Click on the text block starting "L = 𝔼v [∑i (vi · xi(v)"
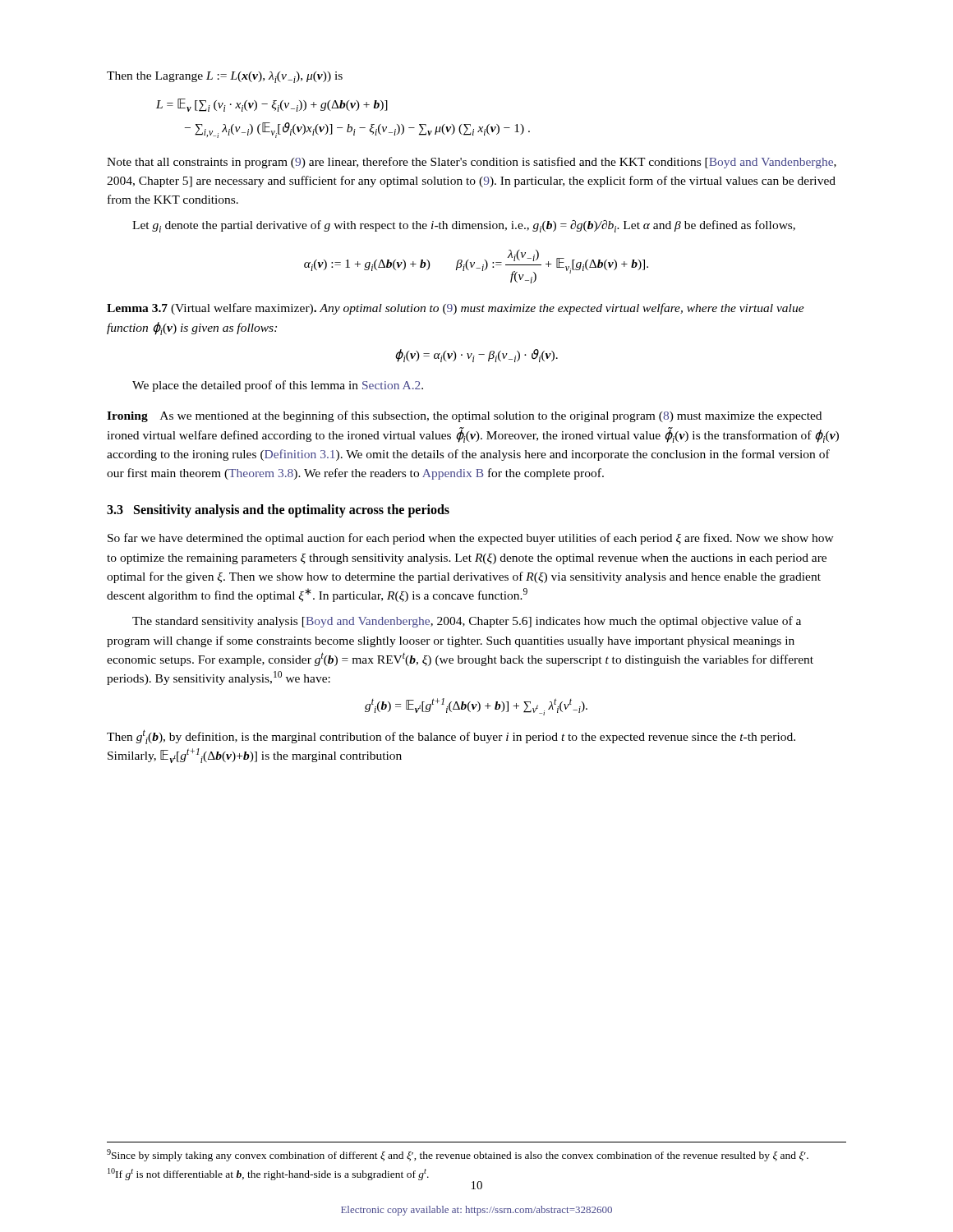This screenshot has height=1232, width=953. tap(501, 117)
